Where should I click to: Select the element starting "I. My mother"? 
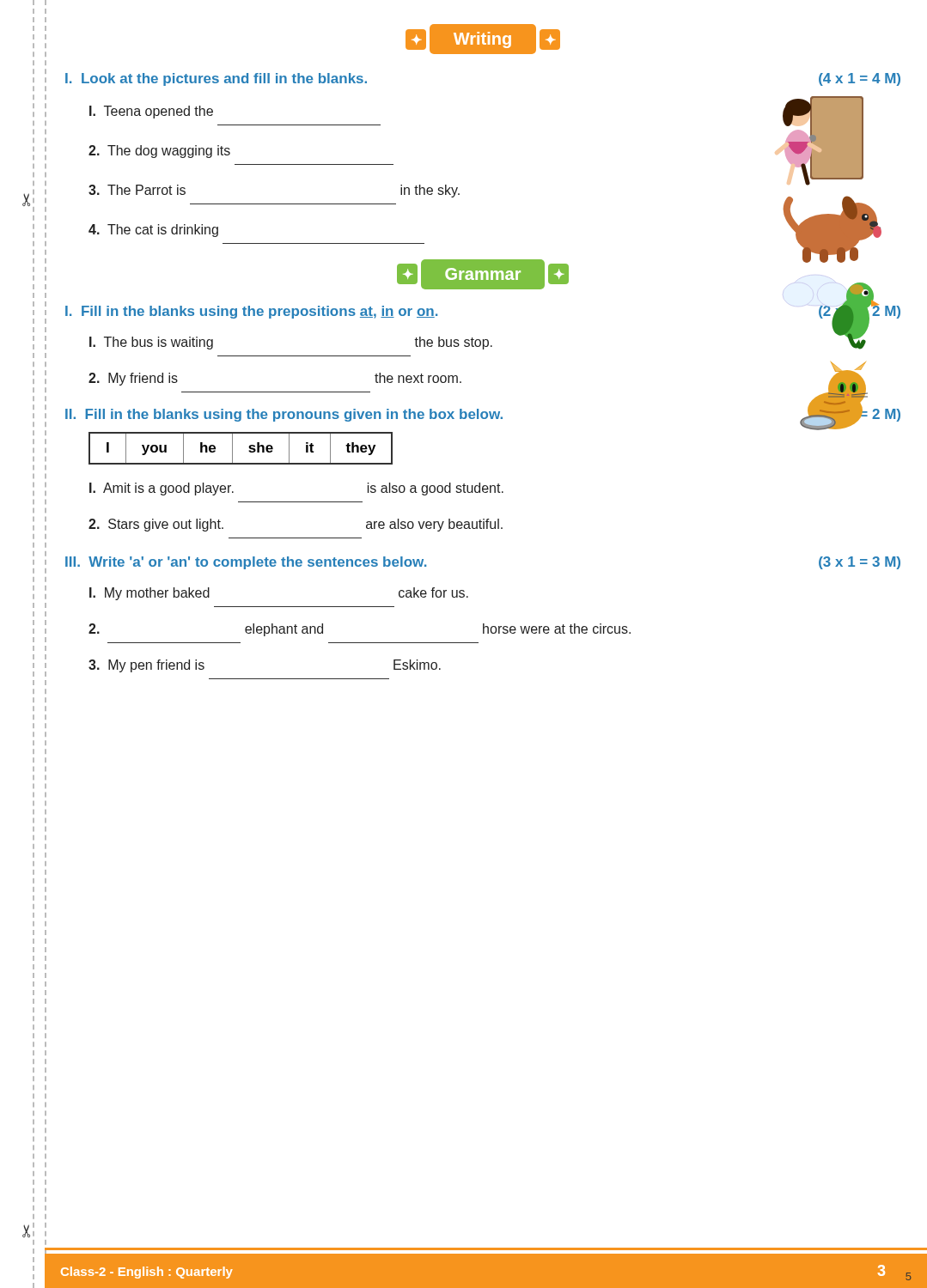(279, 596)
